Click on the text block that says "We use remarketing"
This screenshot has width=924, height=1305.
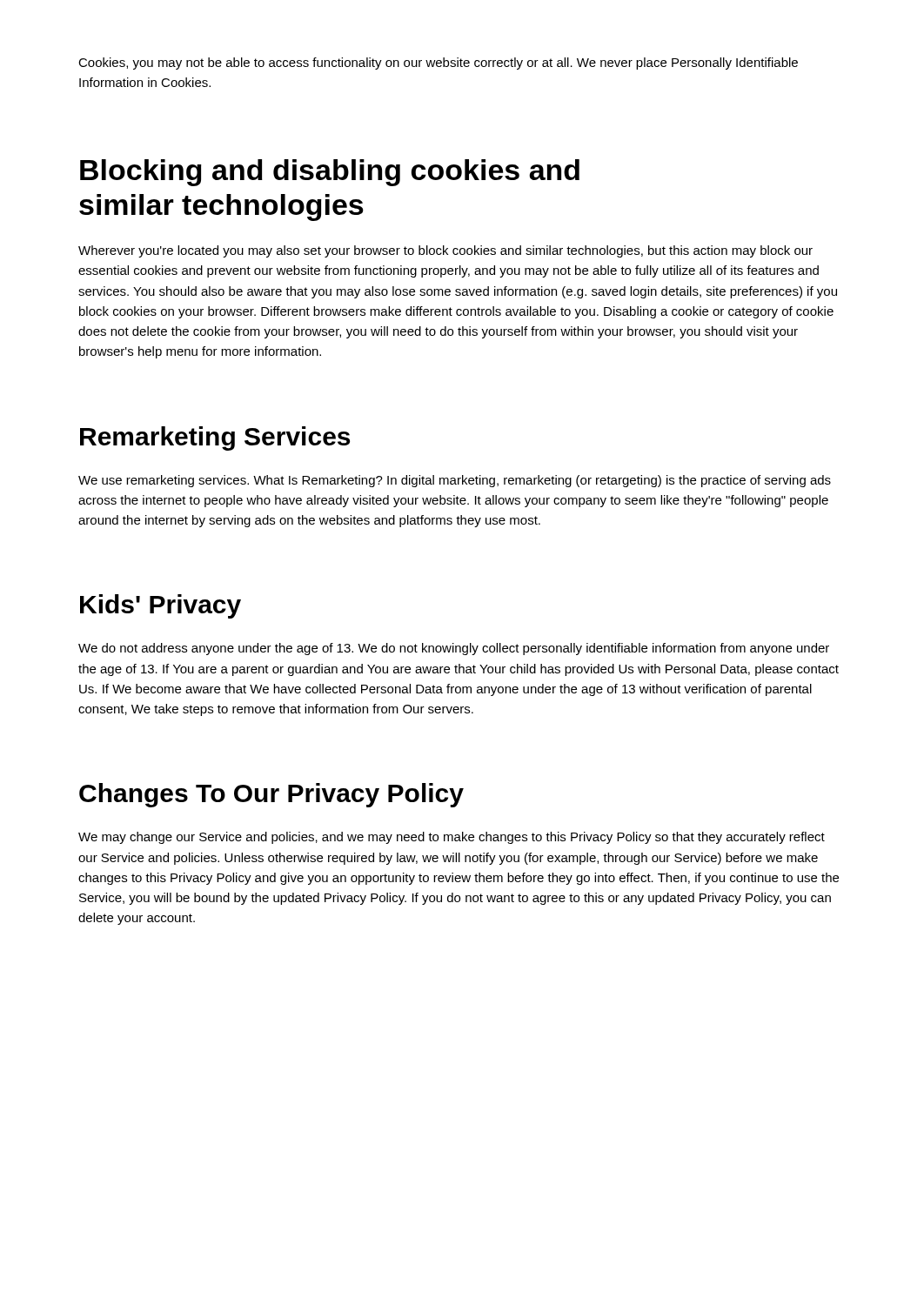tap(455, 500)
